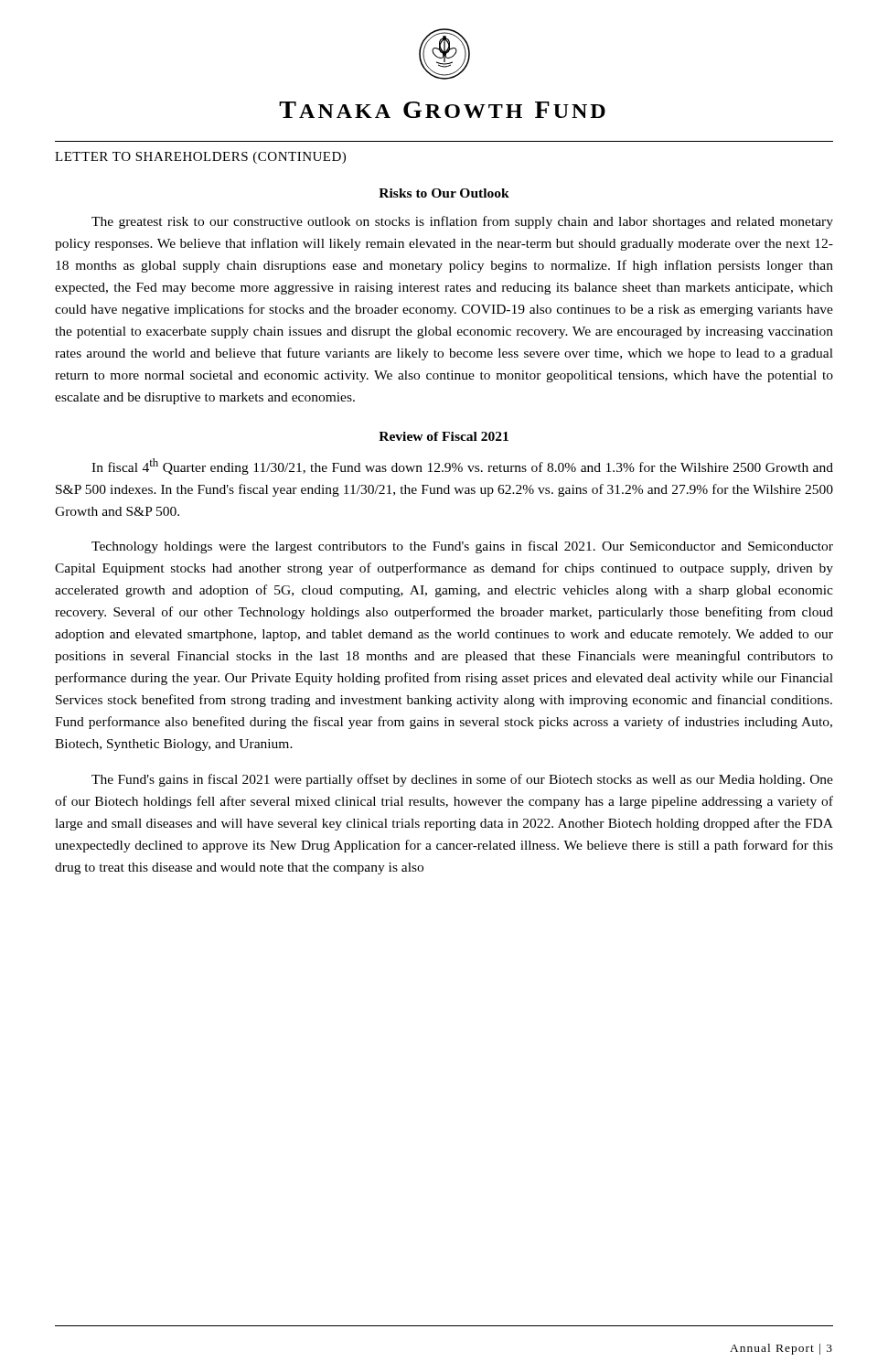Click the title
Viewport: 888px width, 1372px height.
pyautogui.click(x=444, y=109)
